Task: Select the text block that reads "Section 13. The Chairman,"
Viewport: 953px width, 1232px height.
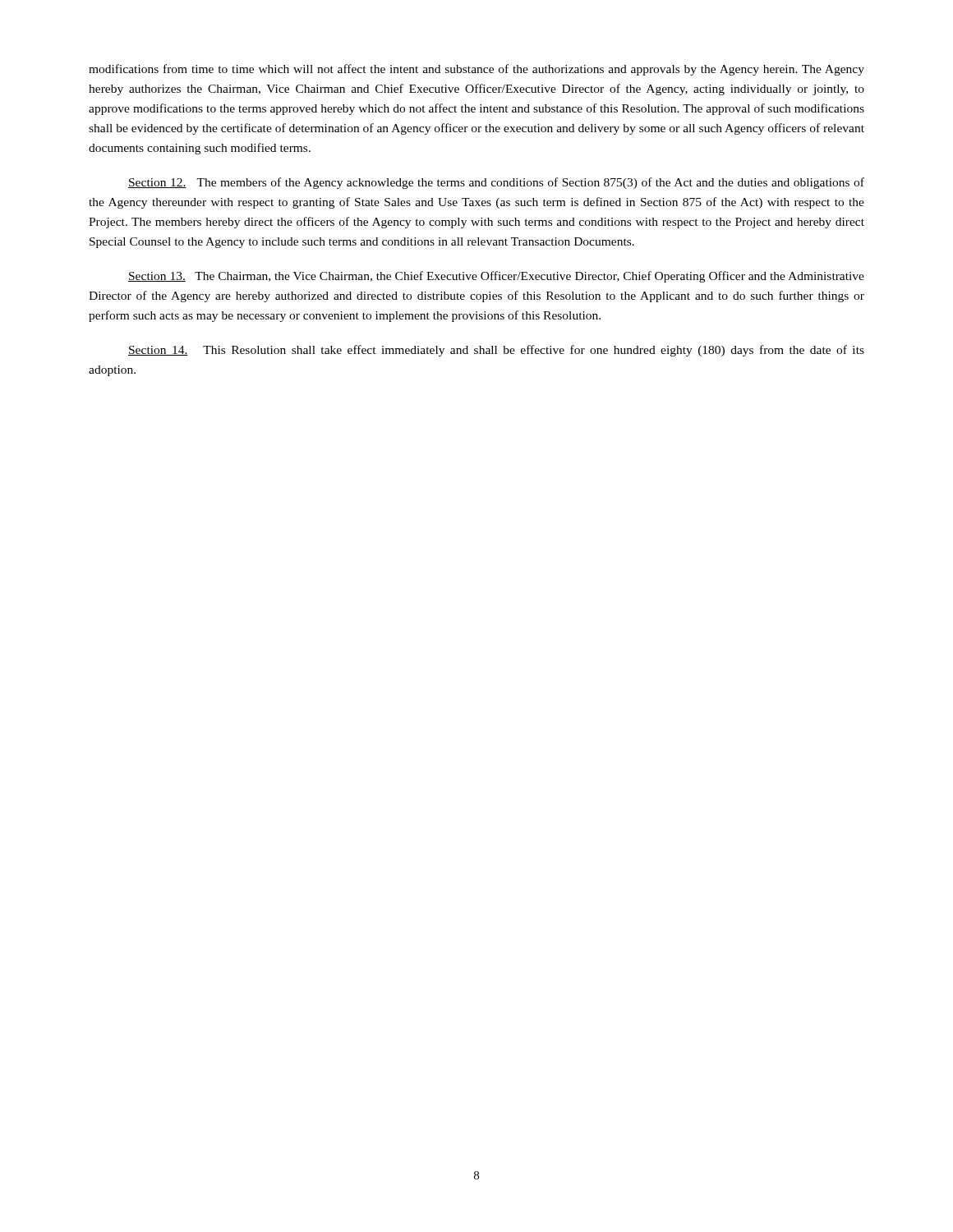Action: [476, 295]
